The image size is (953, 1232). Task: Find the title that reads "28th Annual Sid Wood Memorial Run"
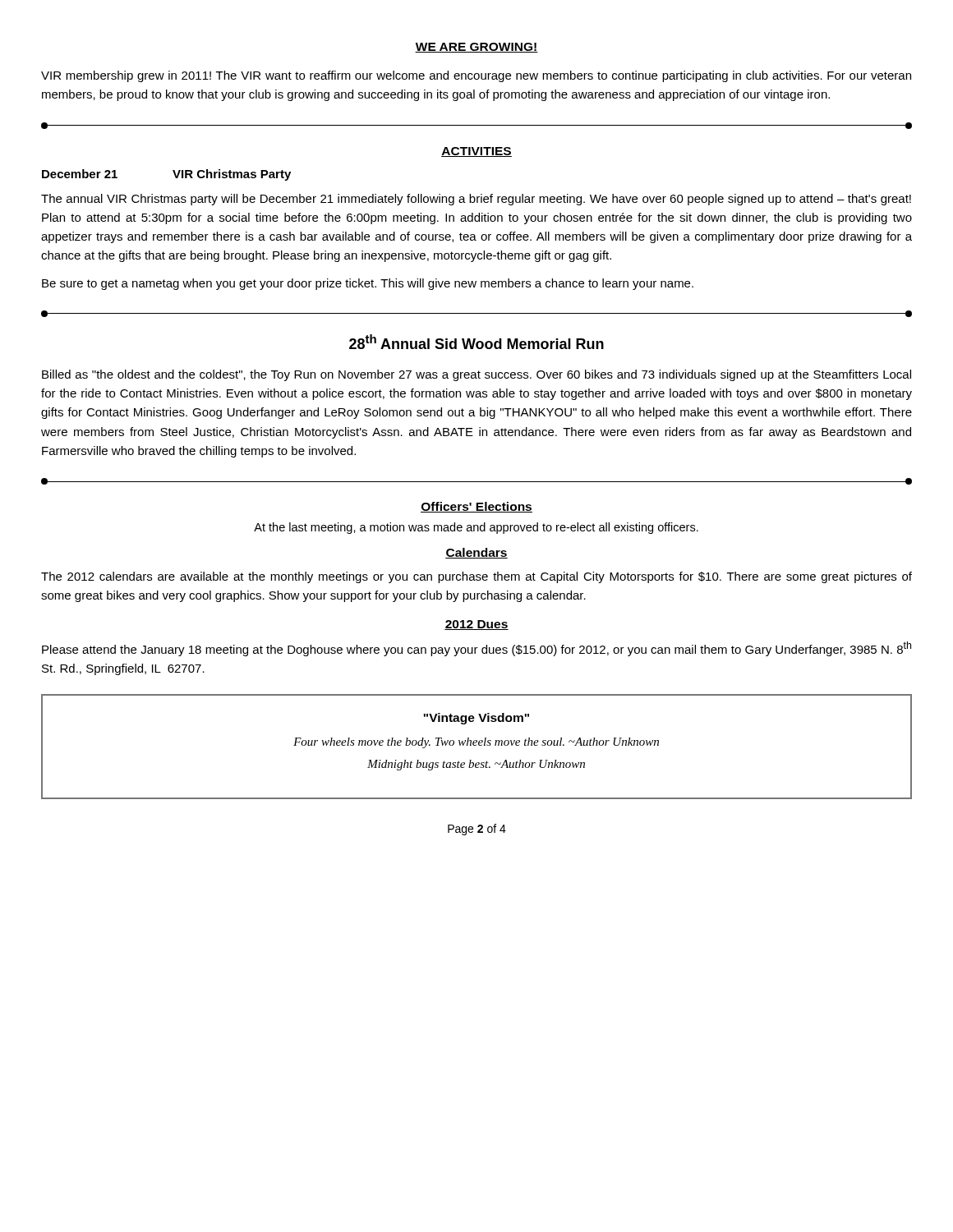pos(476,342)
